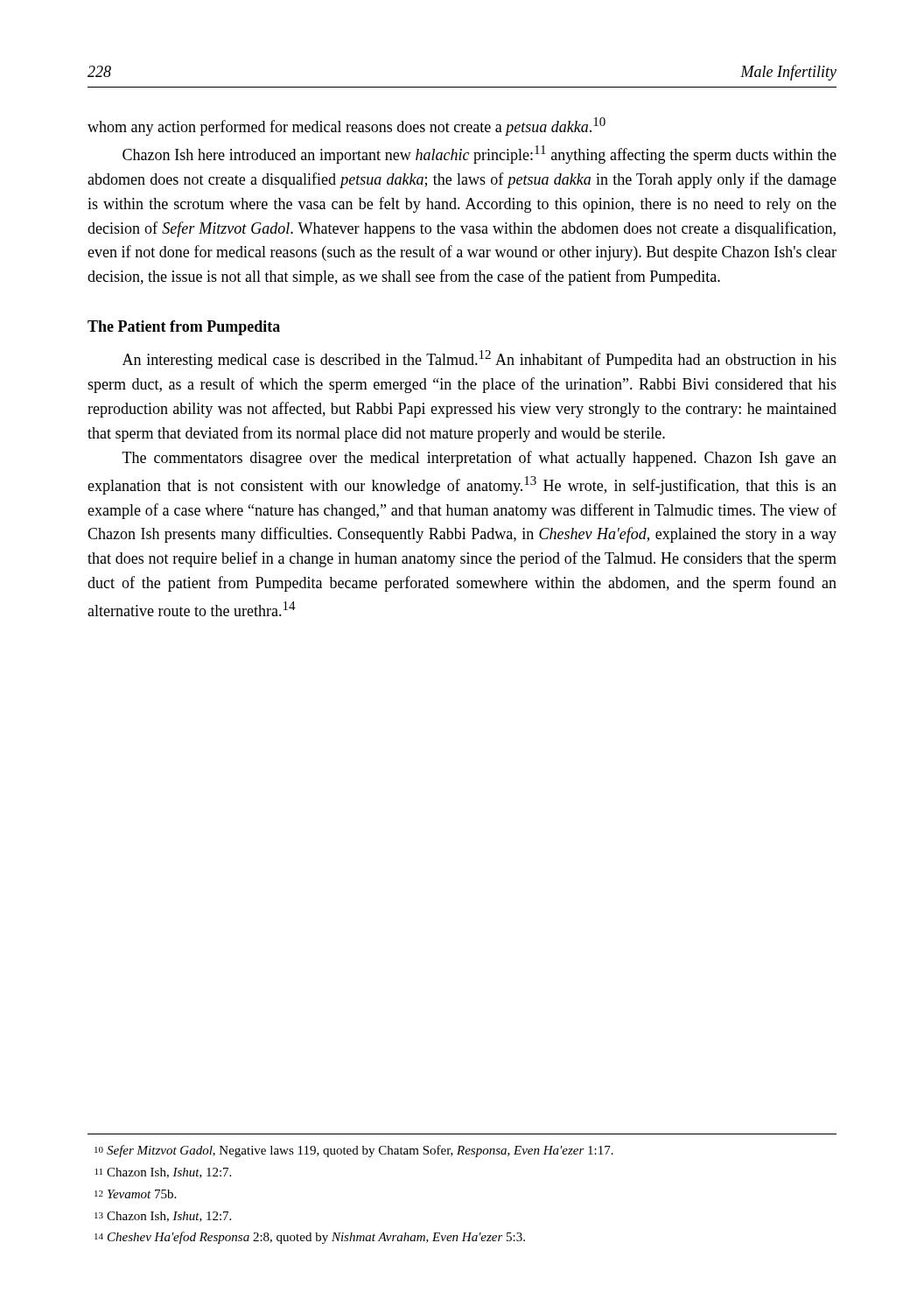Where is the passage that starts "10 Sefer Mitzvot Gadol, Negative laws"?
Viewport: 924px width, 1313px height.
coord(462,1151)
